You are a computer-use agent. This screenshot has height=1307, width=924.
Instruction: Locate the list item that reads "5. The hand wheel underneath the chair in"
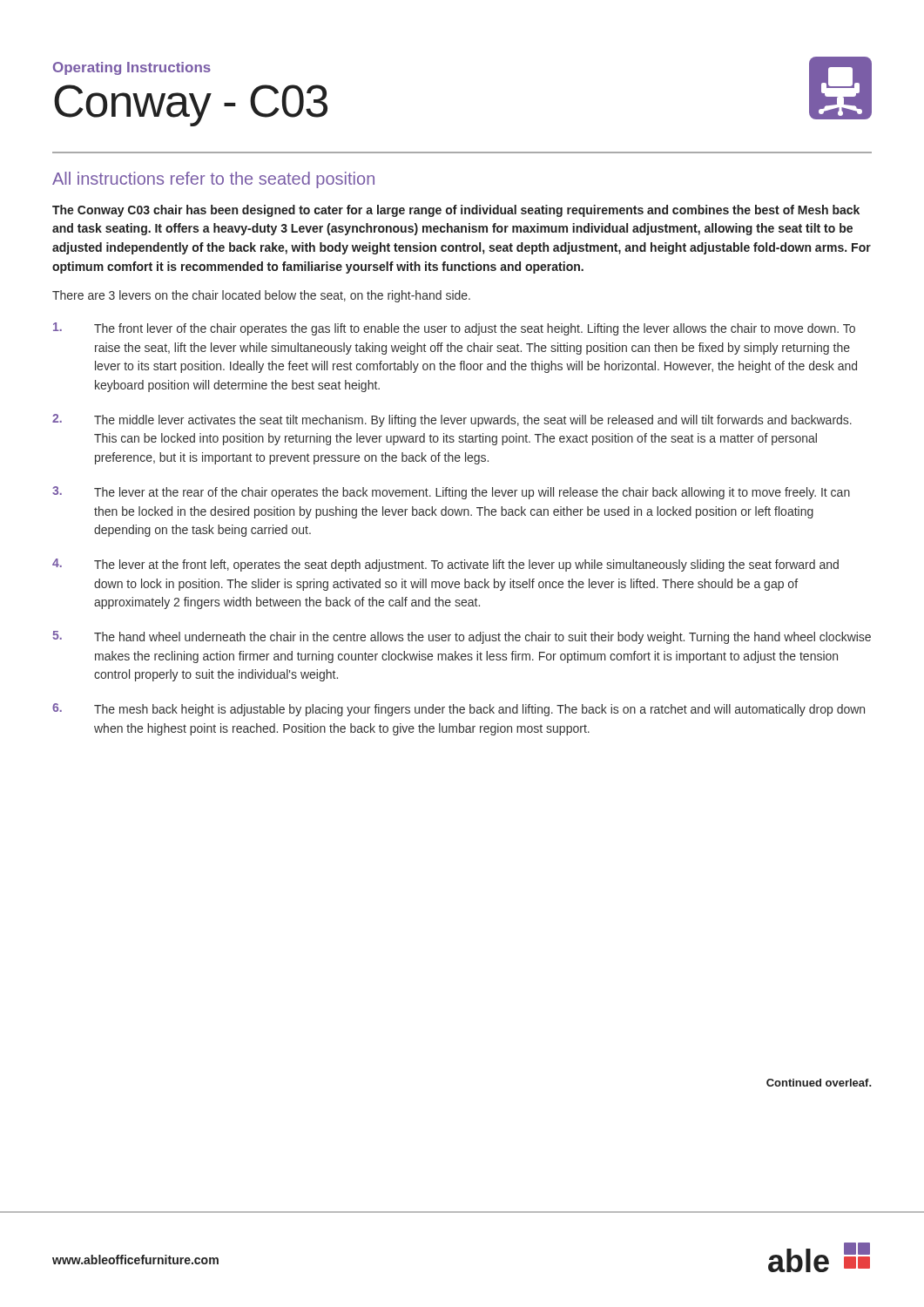tap(462, 657)
